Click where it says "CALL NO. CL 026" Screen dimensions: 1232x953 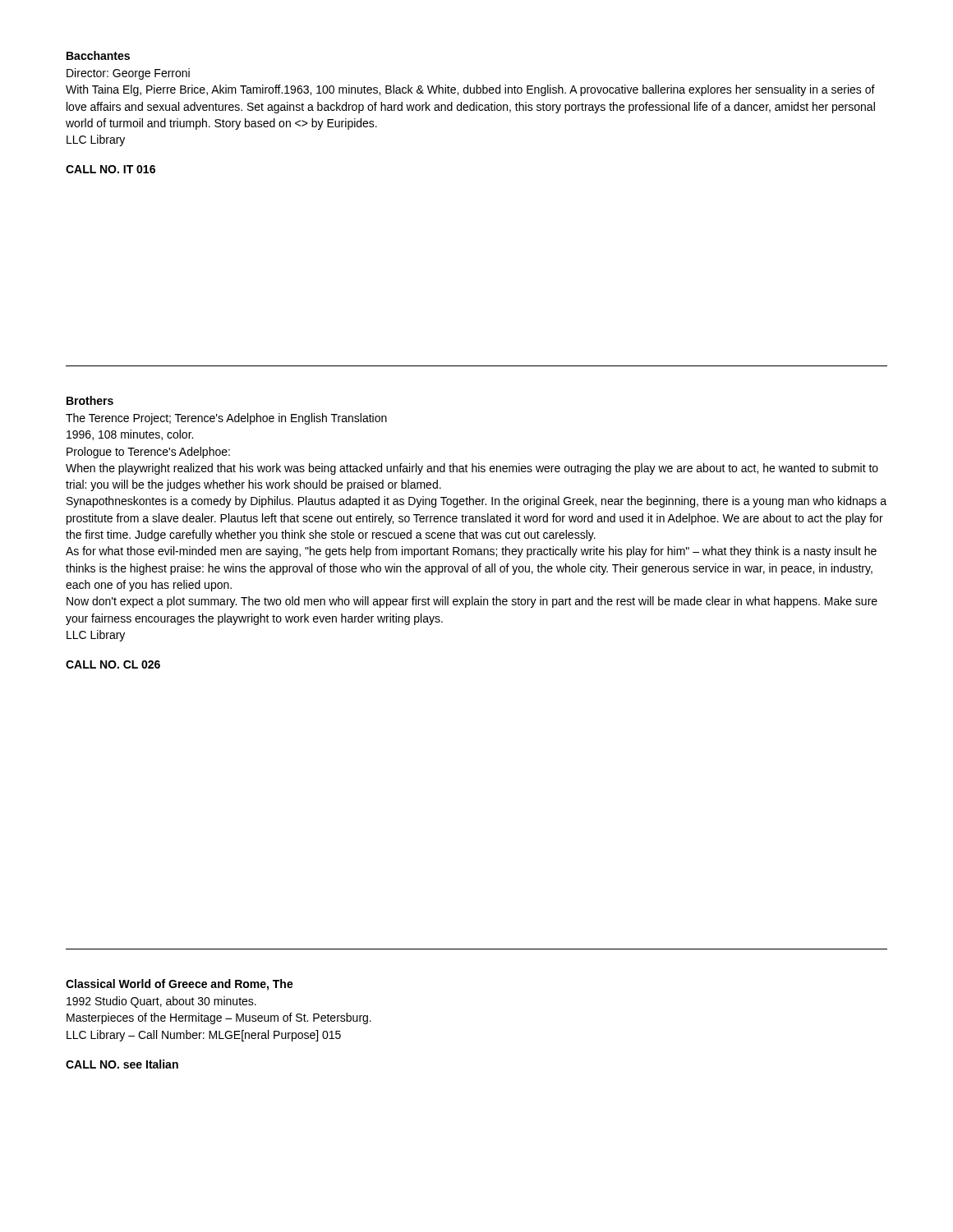point(113,665)
